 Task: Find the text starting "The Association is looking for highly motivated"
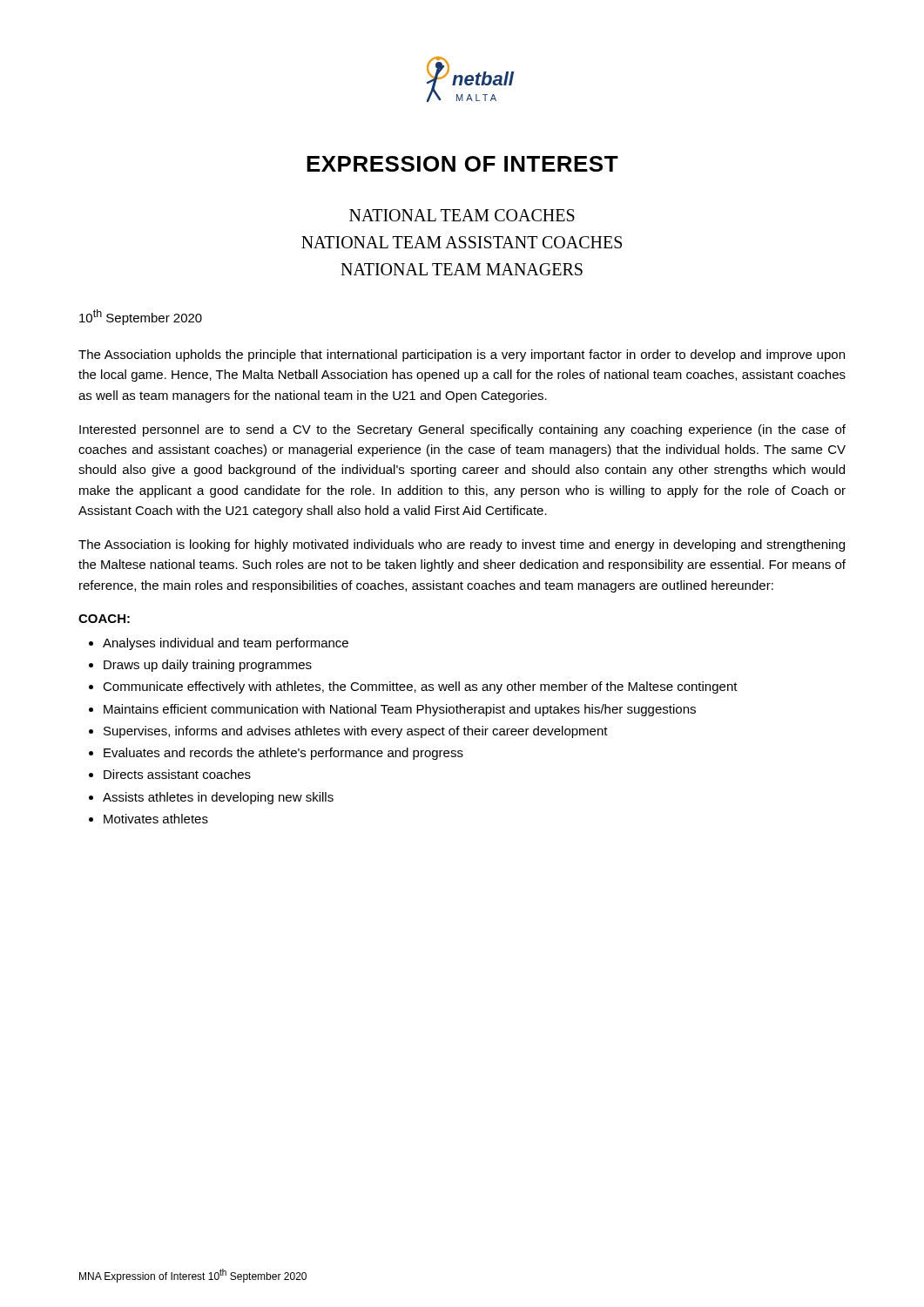[x=462, y=564]
